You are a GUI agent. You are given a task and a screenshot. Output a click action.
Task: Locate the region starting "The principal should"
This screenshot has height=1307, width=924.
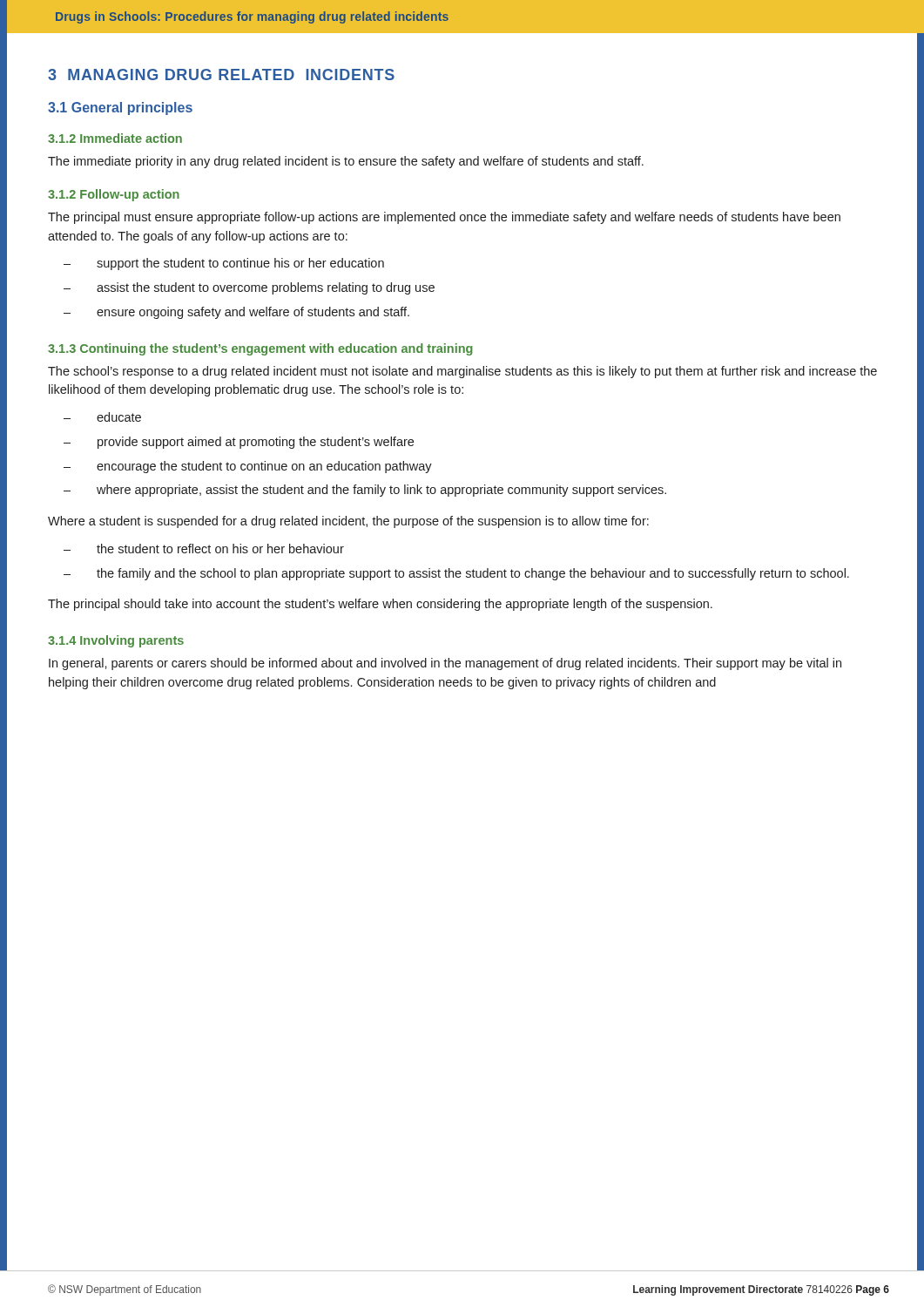click(381, 604)
